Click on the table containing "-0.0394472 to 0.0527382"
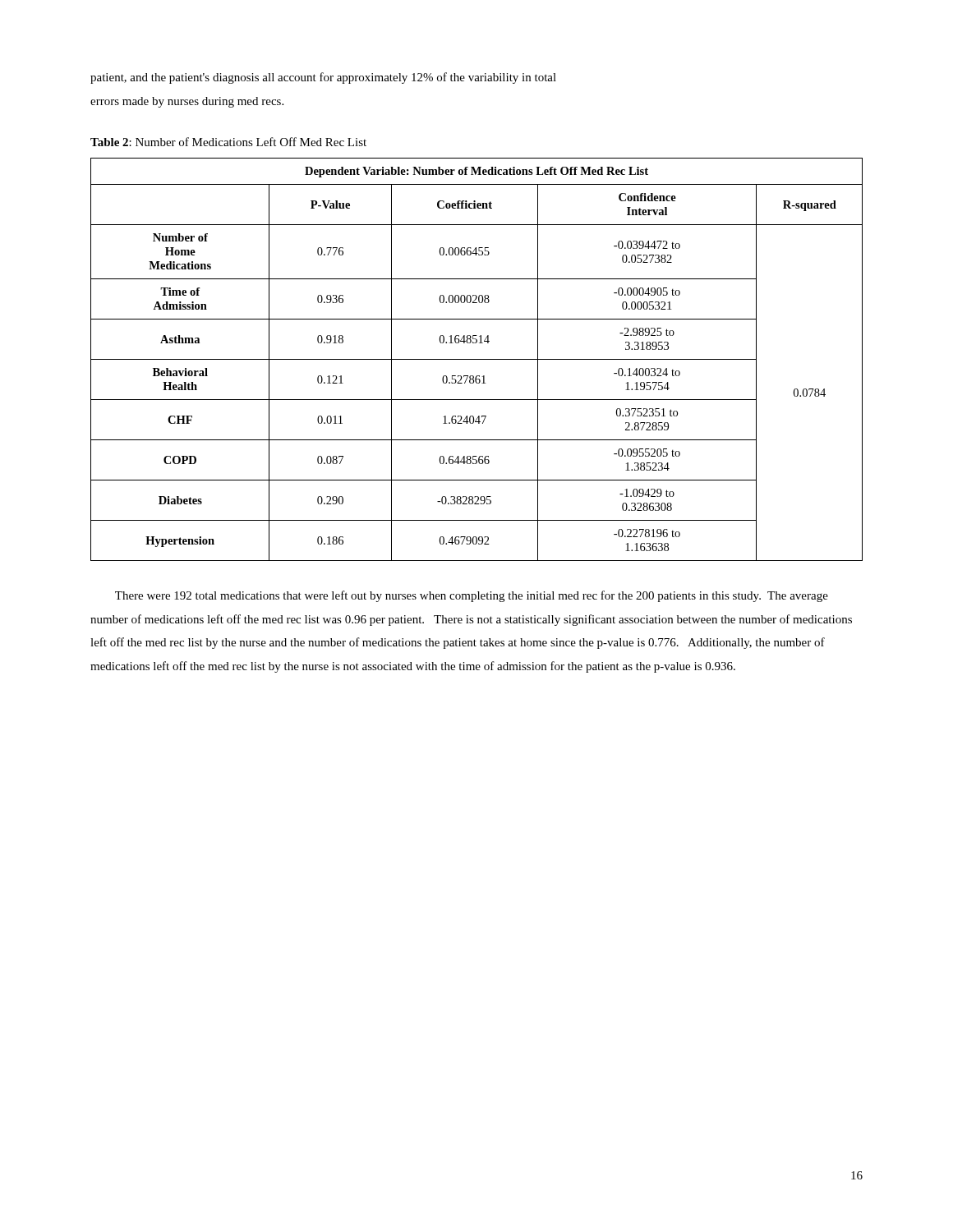 pos(476,359)
